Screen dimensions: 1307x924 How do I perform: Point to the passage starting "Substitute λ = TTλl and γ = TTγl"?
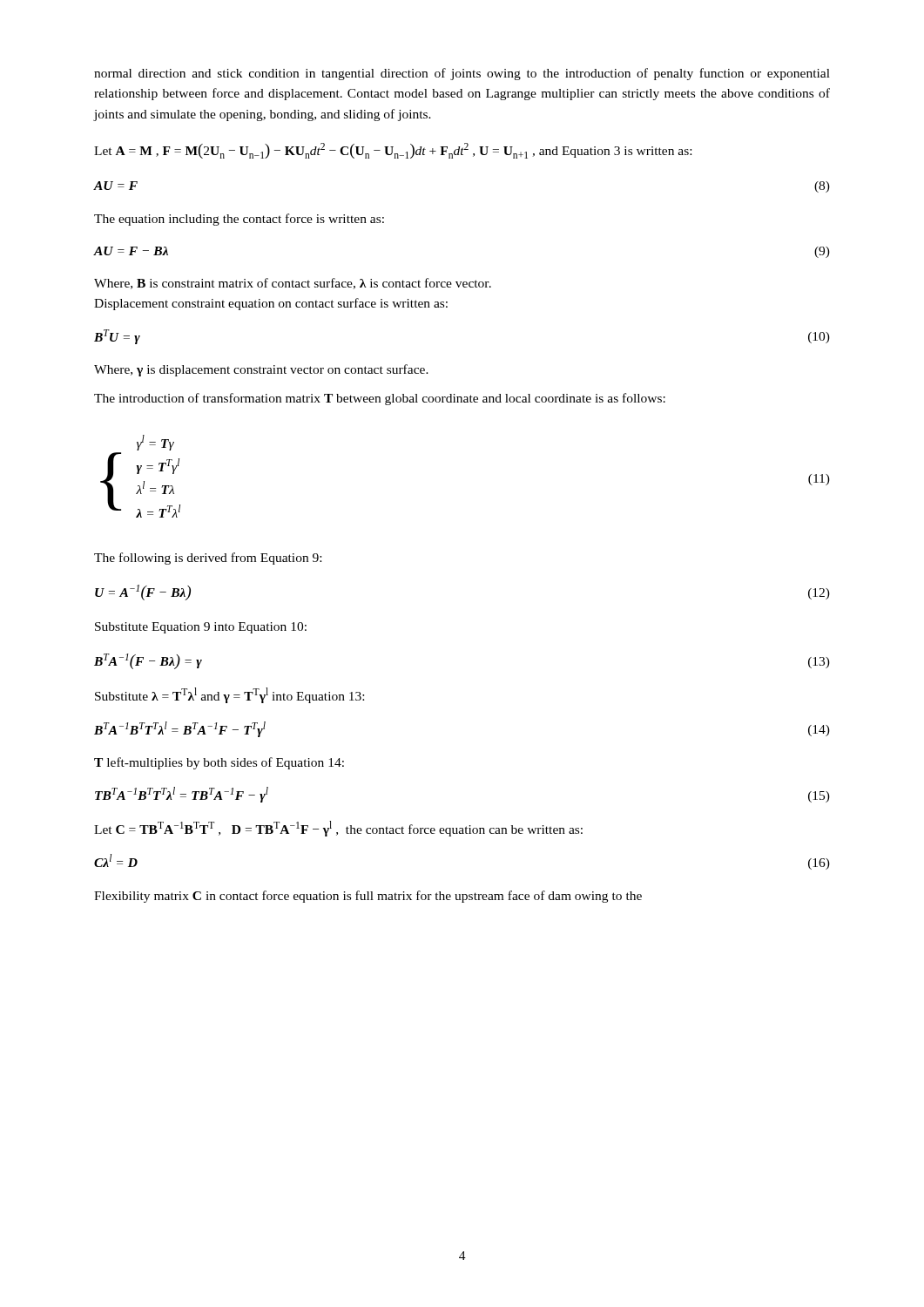(x=230, y=695)
